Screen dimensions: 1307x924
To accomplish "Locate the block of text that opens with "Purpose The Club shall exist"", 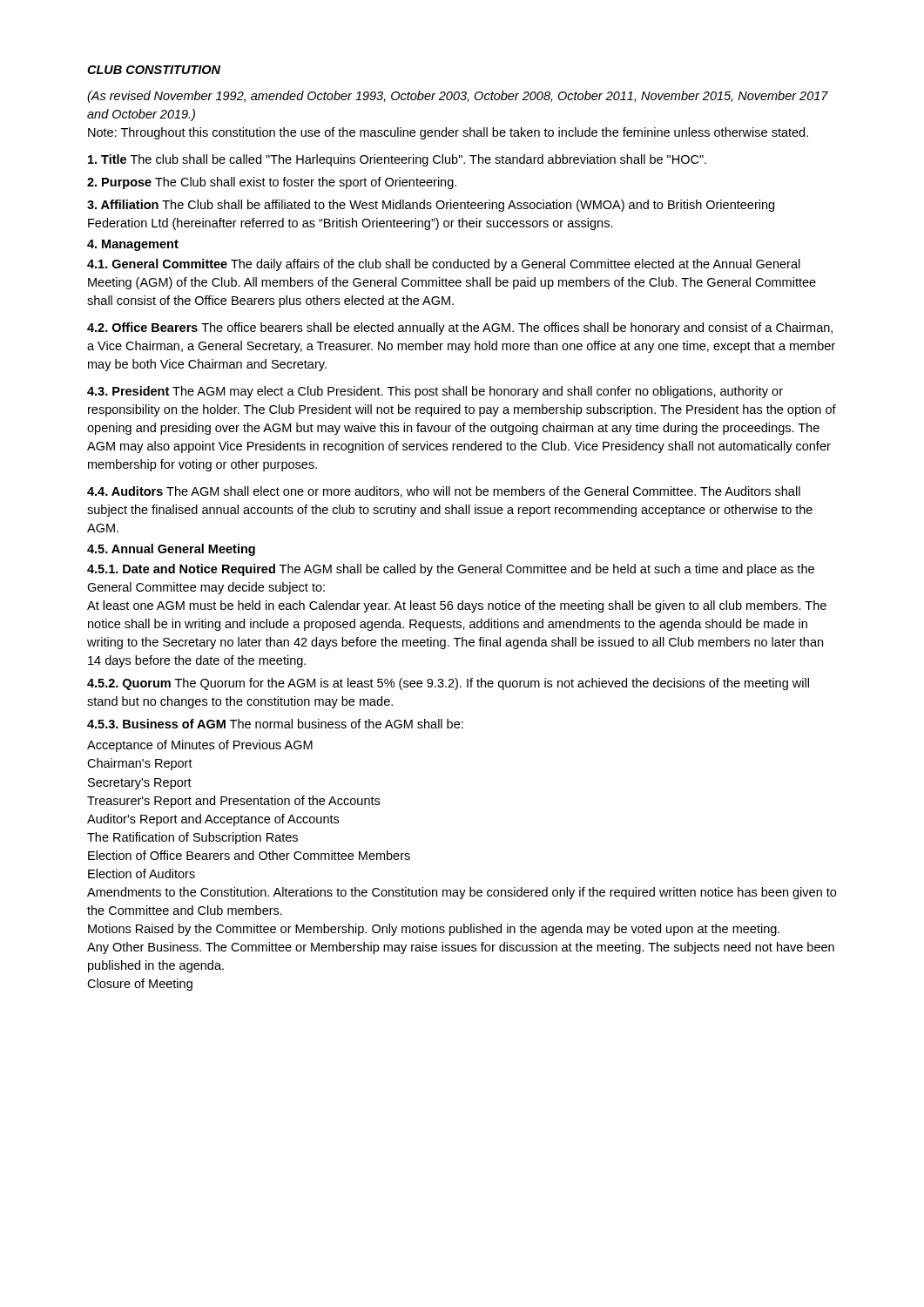I will (272, 182).
